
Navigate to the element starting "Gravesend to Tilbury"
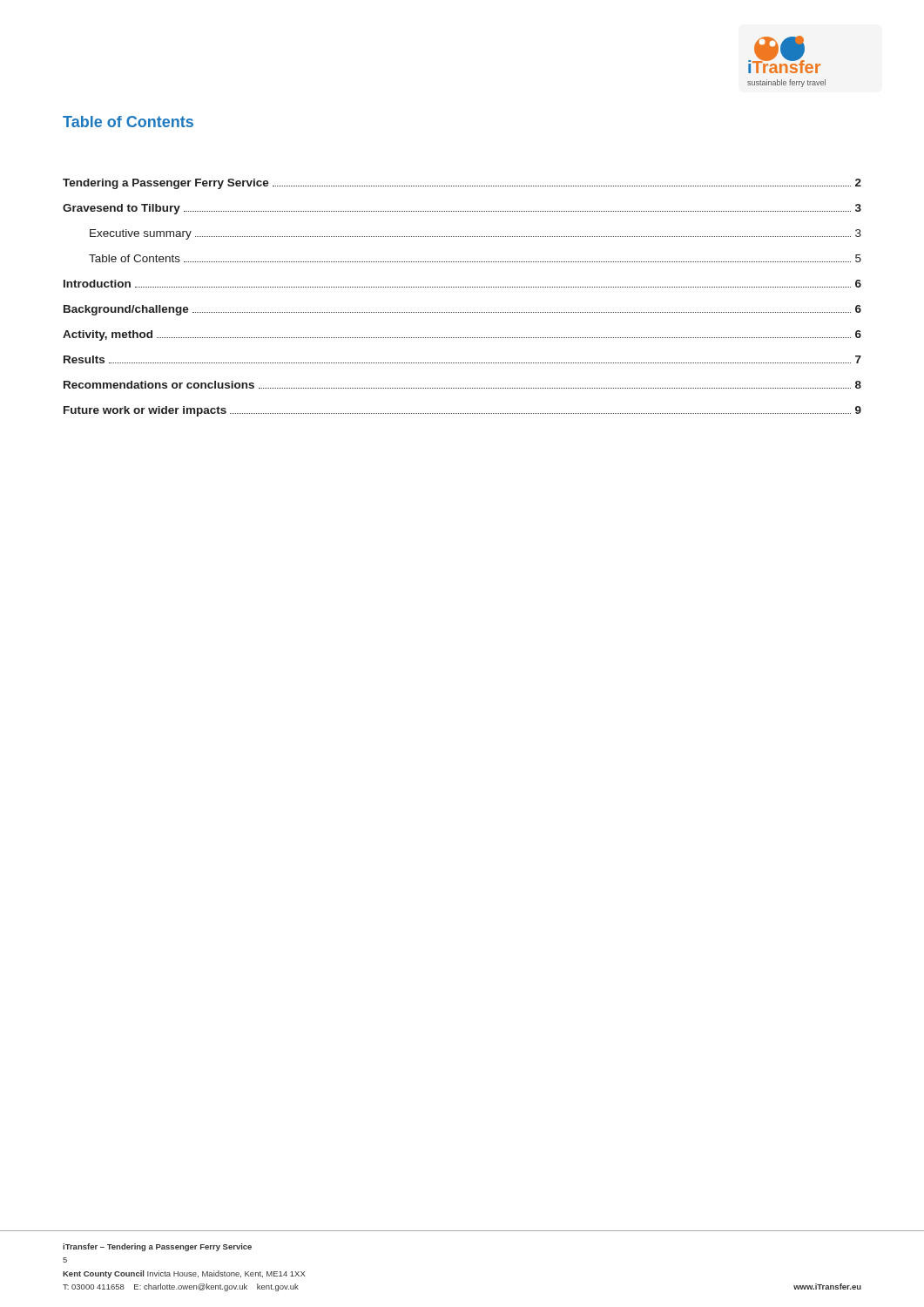(462, 208)
